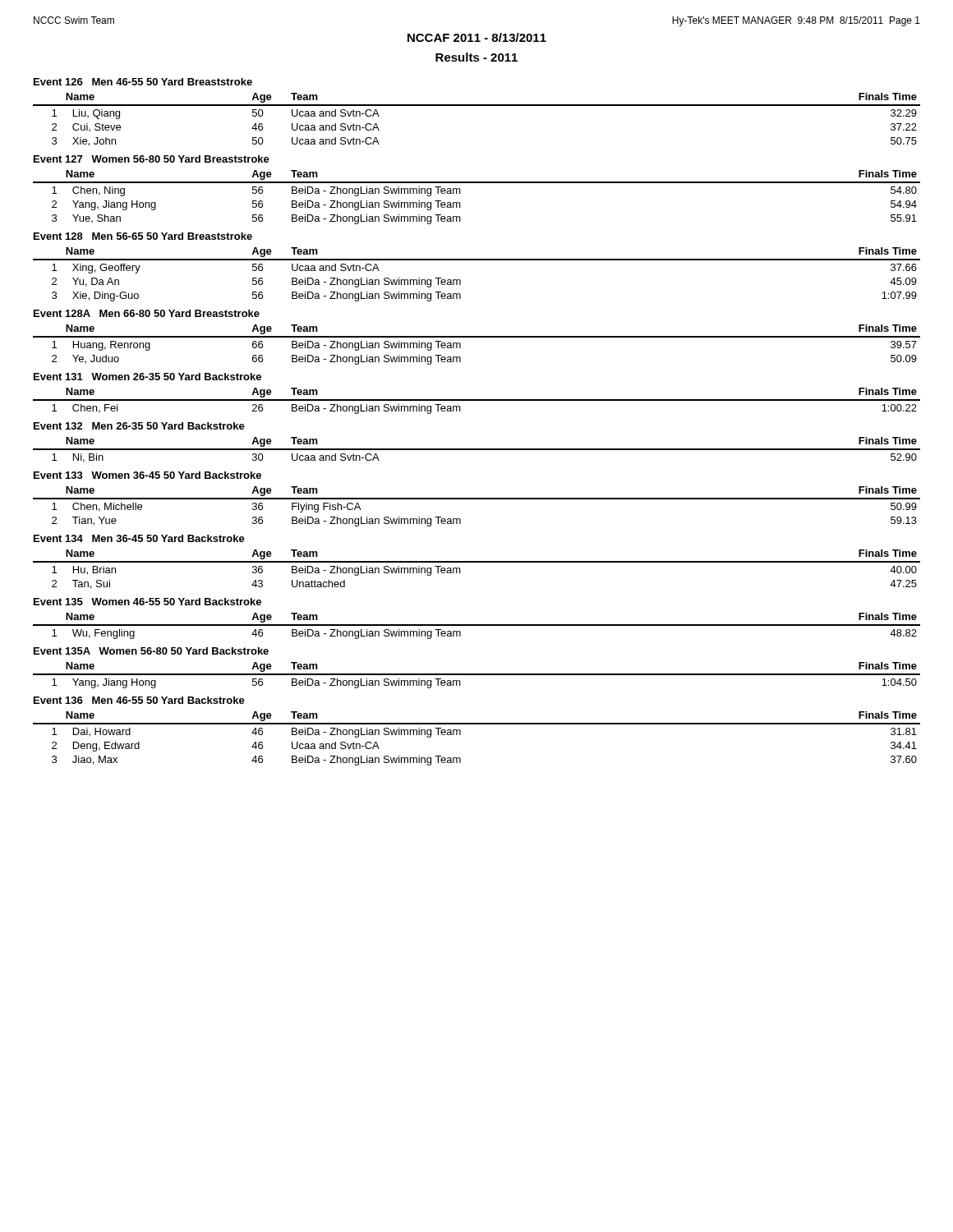Locate the section header that says "Event 126 Men 46-55 50 Yard"

476,112
